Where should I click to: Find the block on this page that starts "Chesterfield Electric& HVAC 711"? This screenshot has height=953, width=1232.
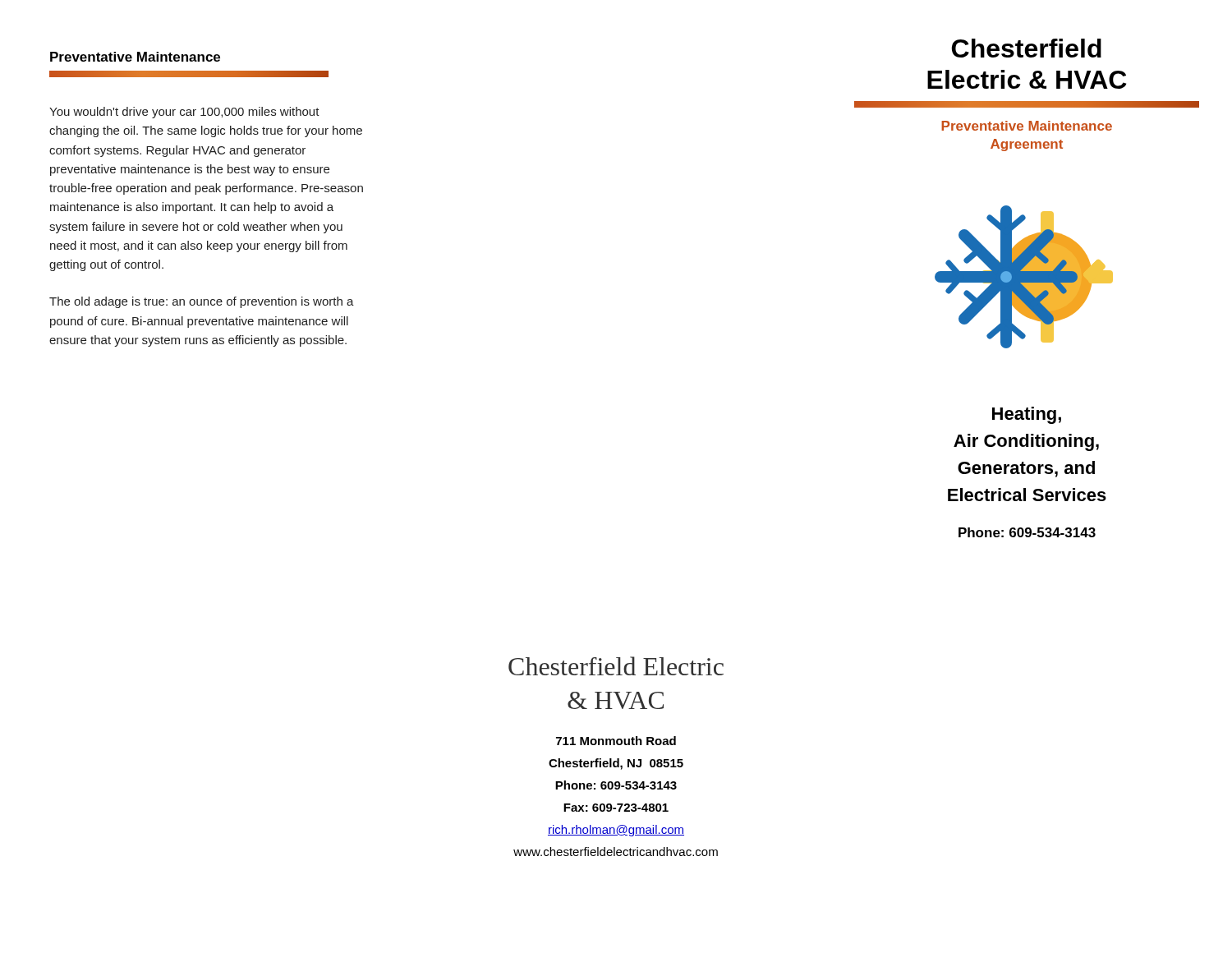(616, 756)
